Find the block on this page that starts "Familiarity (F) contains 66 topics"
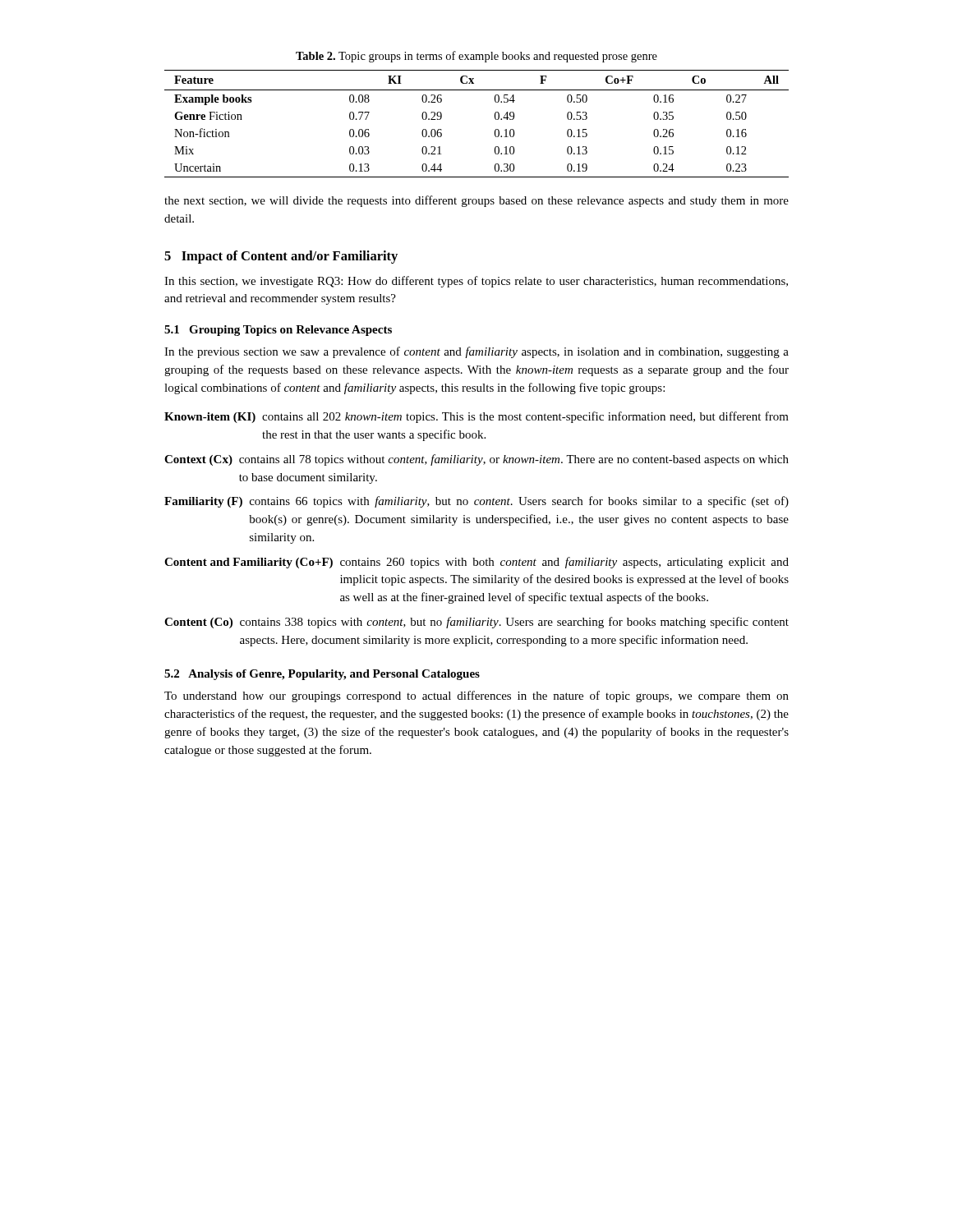This screenshot has width=953, height=1232. [x=476, y=520]
